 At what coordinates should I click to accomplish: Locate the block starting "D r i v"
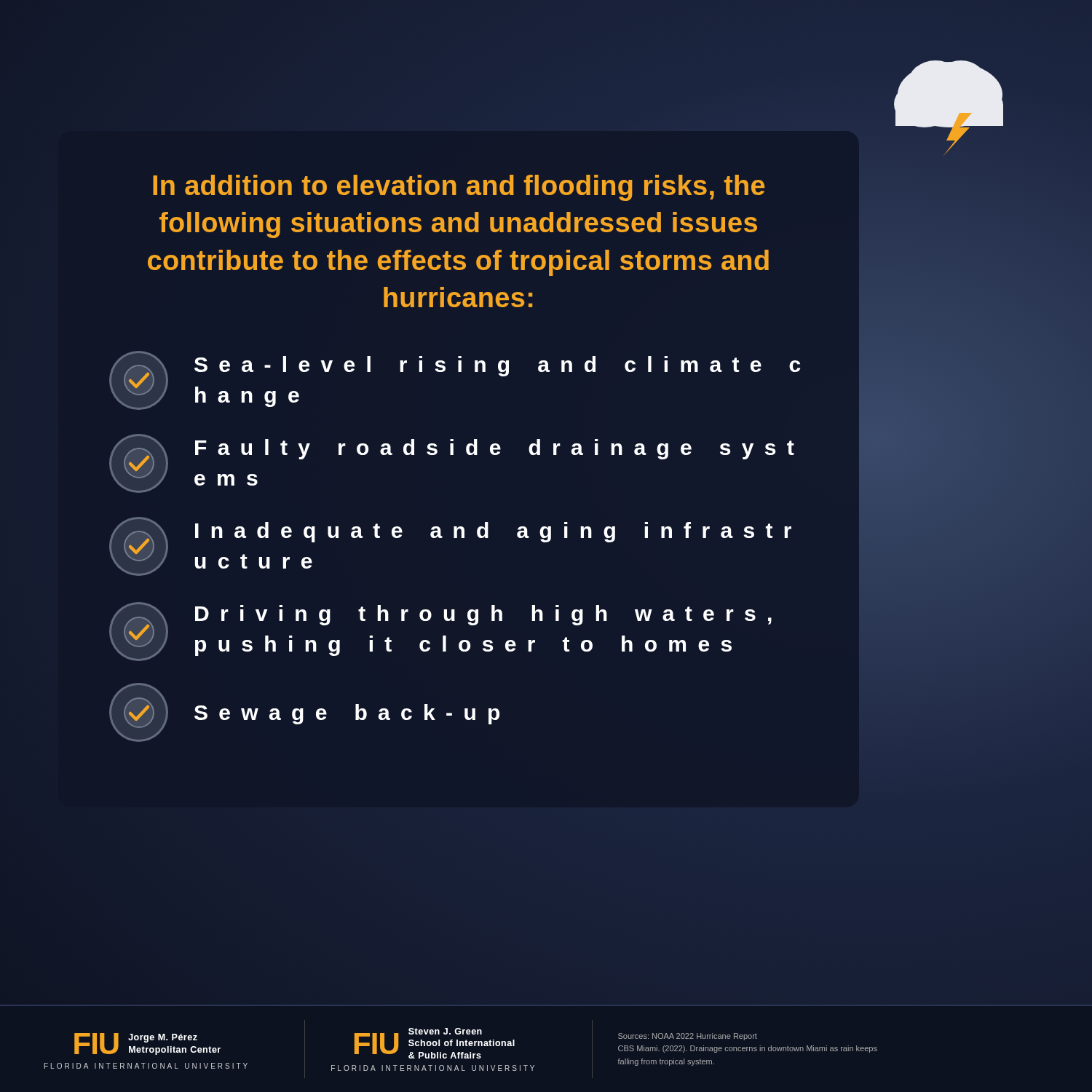(442, 630)
